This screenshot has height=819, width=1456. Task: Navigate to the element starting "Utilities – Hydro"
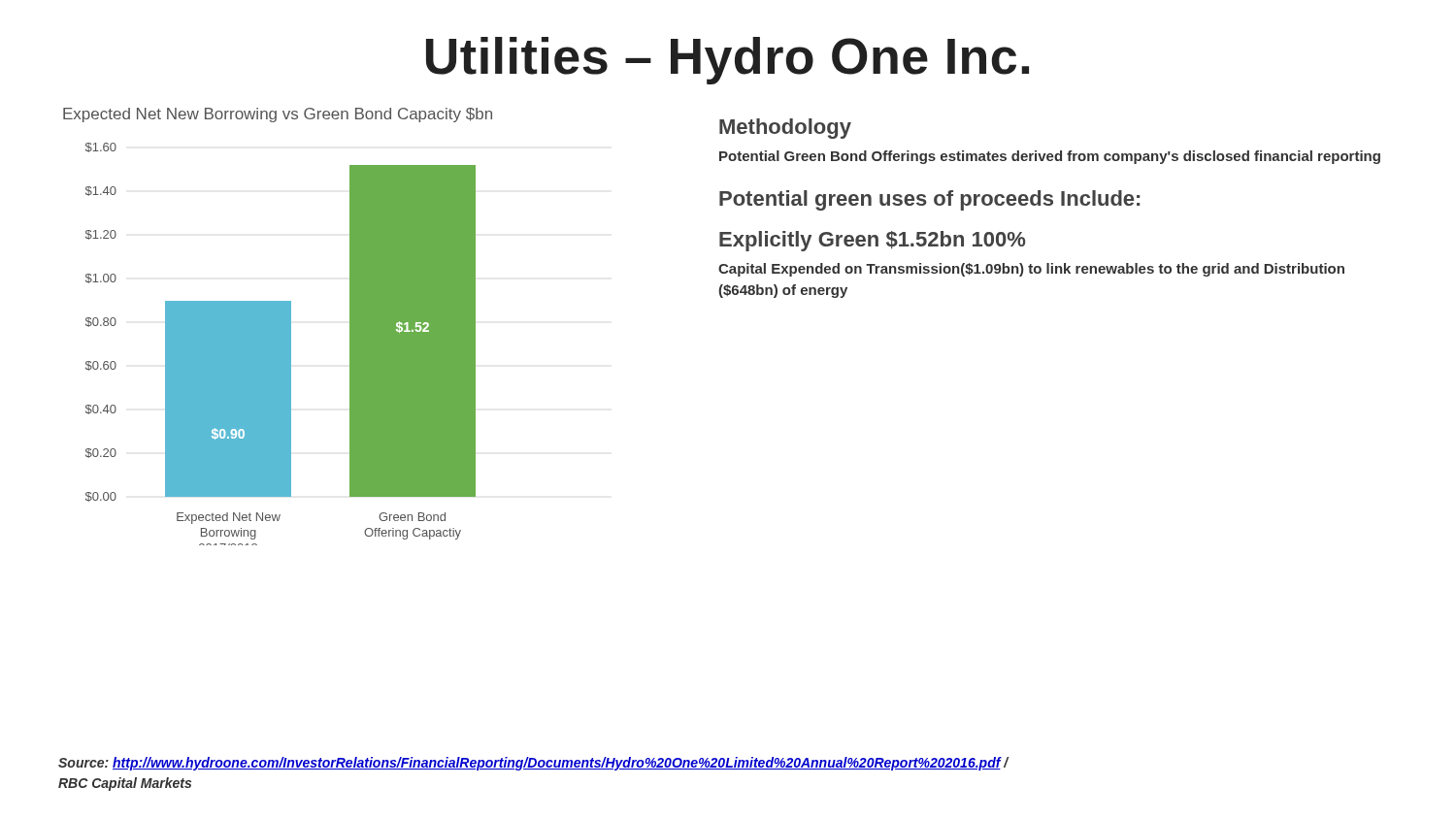[728, 56]
